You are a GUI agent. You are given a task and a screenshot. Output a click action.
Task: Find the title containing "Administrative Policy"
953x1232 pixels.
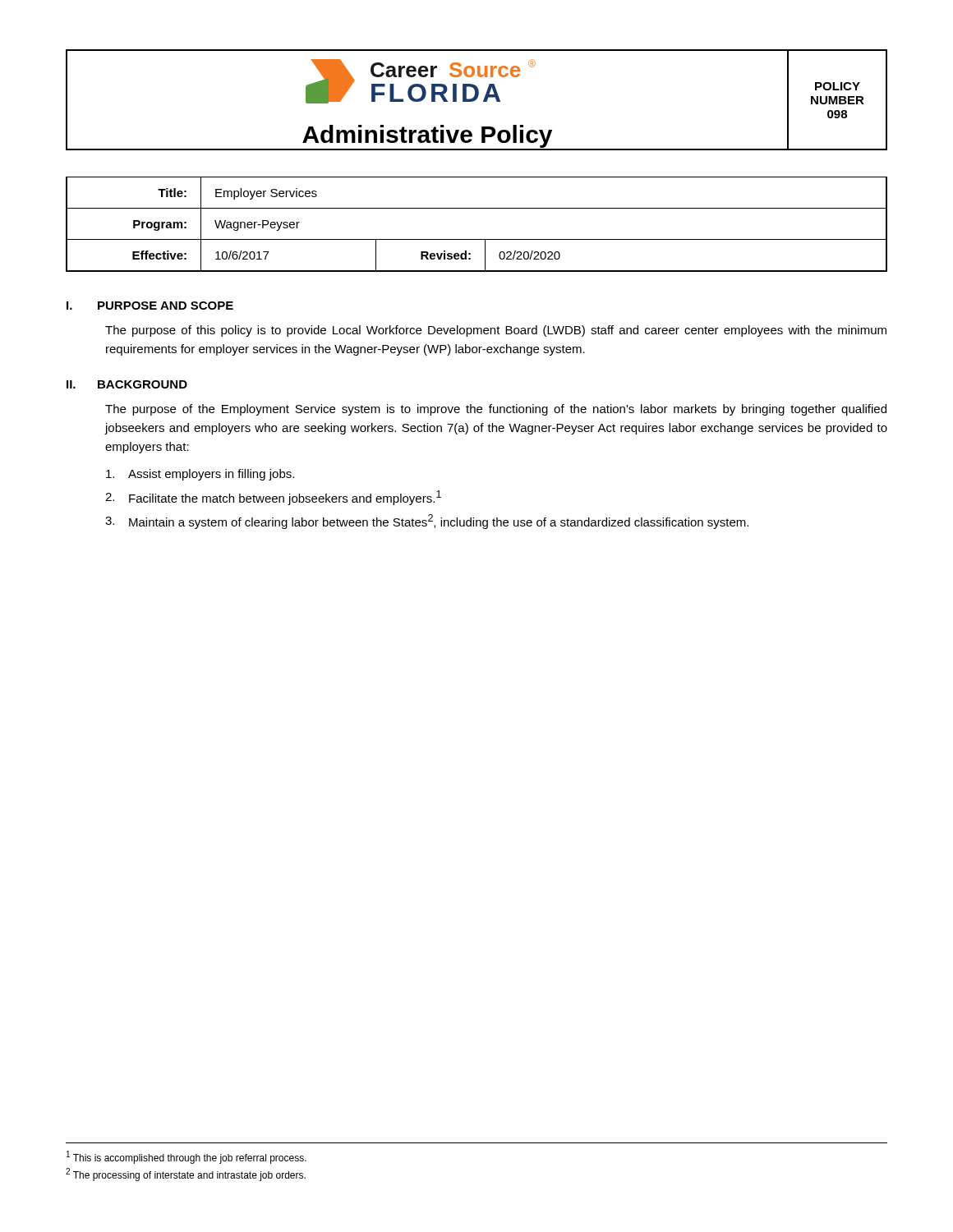pos(427,134)
